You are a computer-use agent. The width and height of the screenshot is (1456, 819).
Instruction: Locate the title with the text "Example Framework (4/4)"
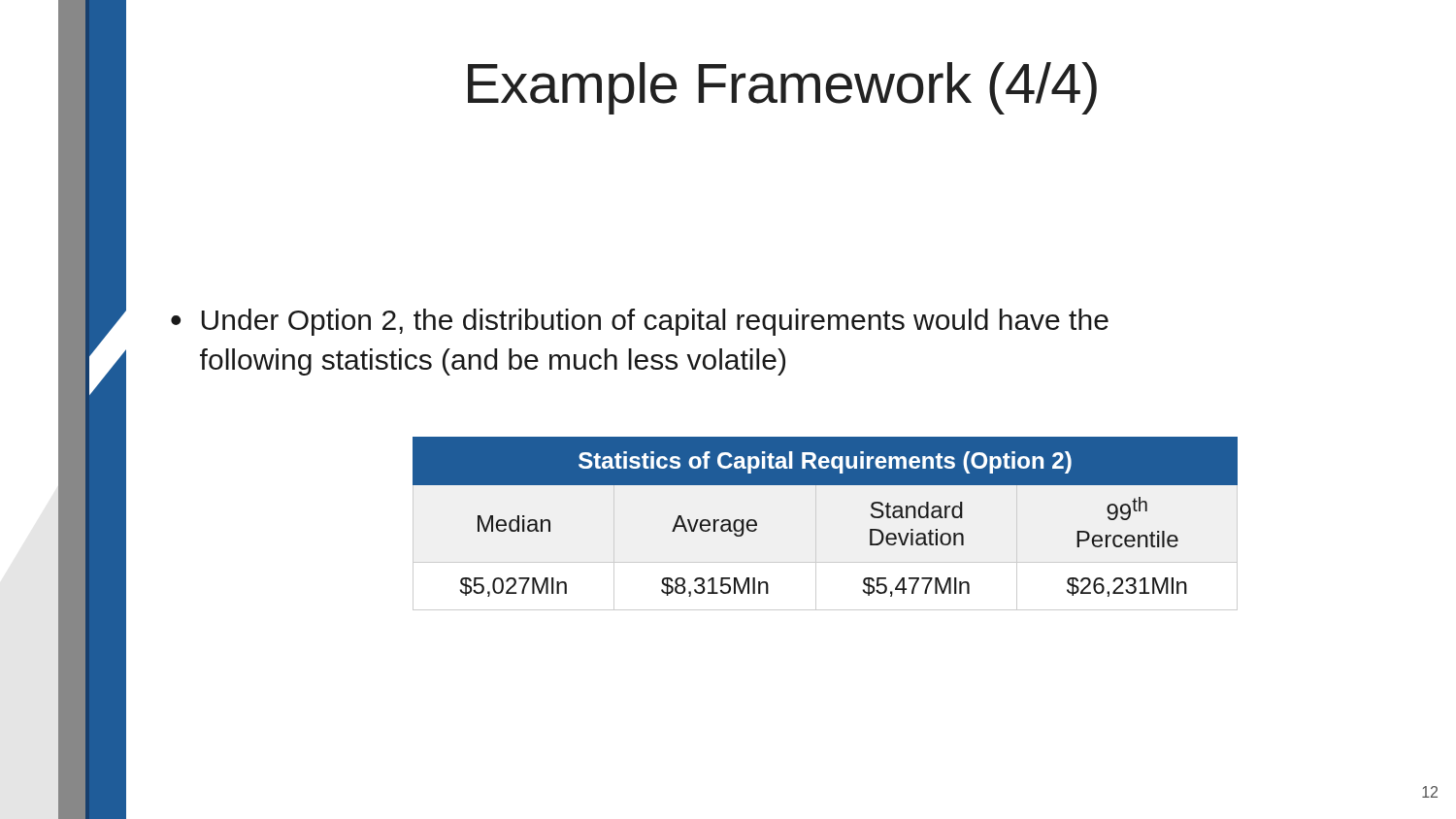point(781,83)
